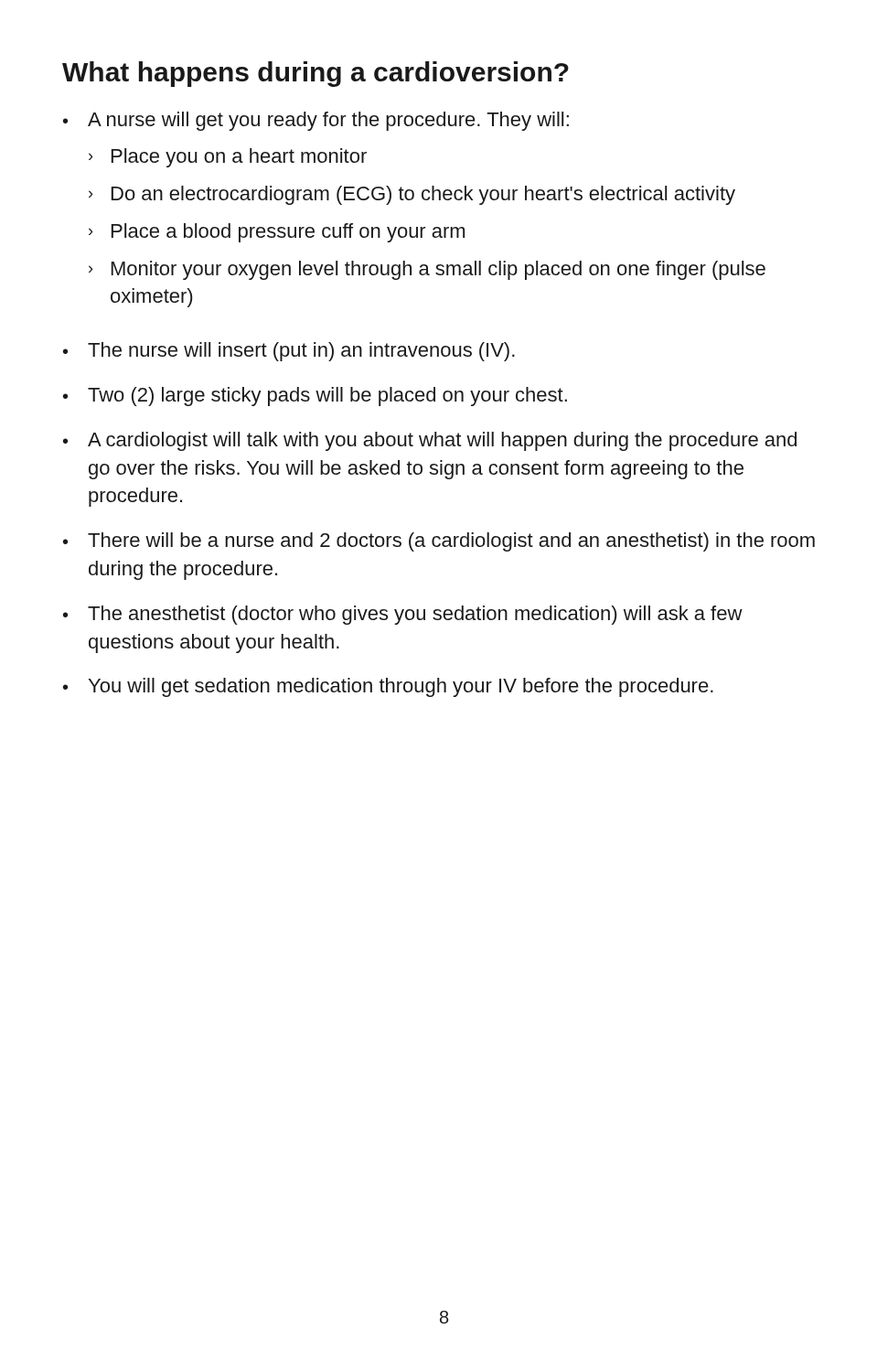
Task: Click on the text starting "› Do an"
Action: coord(457,194)
